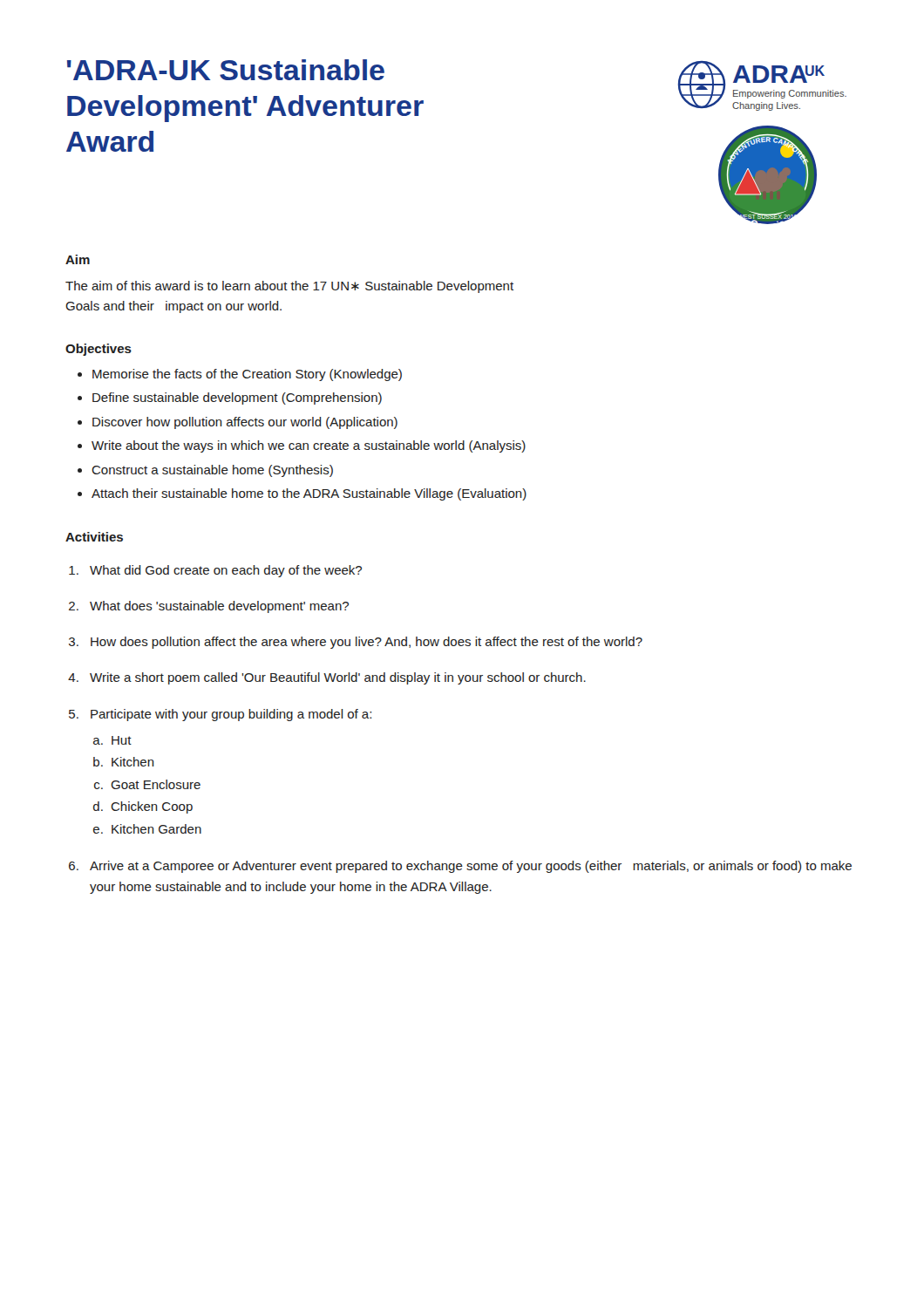Locate the passage starting "Define sustainable development (Comprehension)"
Screen dimensions: 1308x924
(237, 397)
